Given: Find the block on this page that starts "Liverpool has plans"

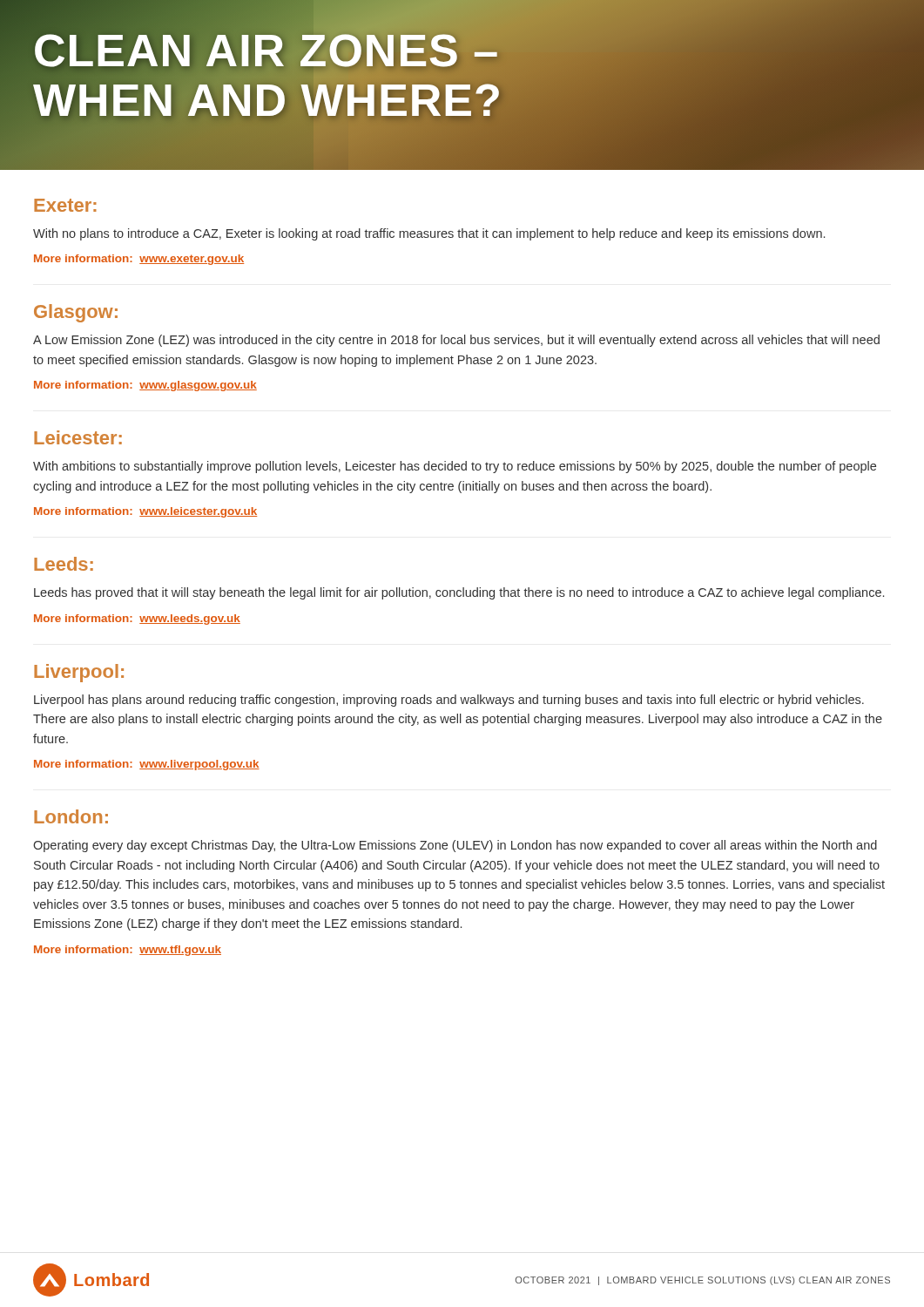Looking at the screenshot, I should pos(462,719).
